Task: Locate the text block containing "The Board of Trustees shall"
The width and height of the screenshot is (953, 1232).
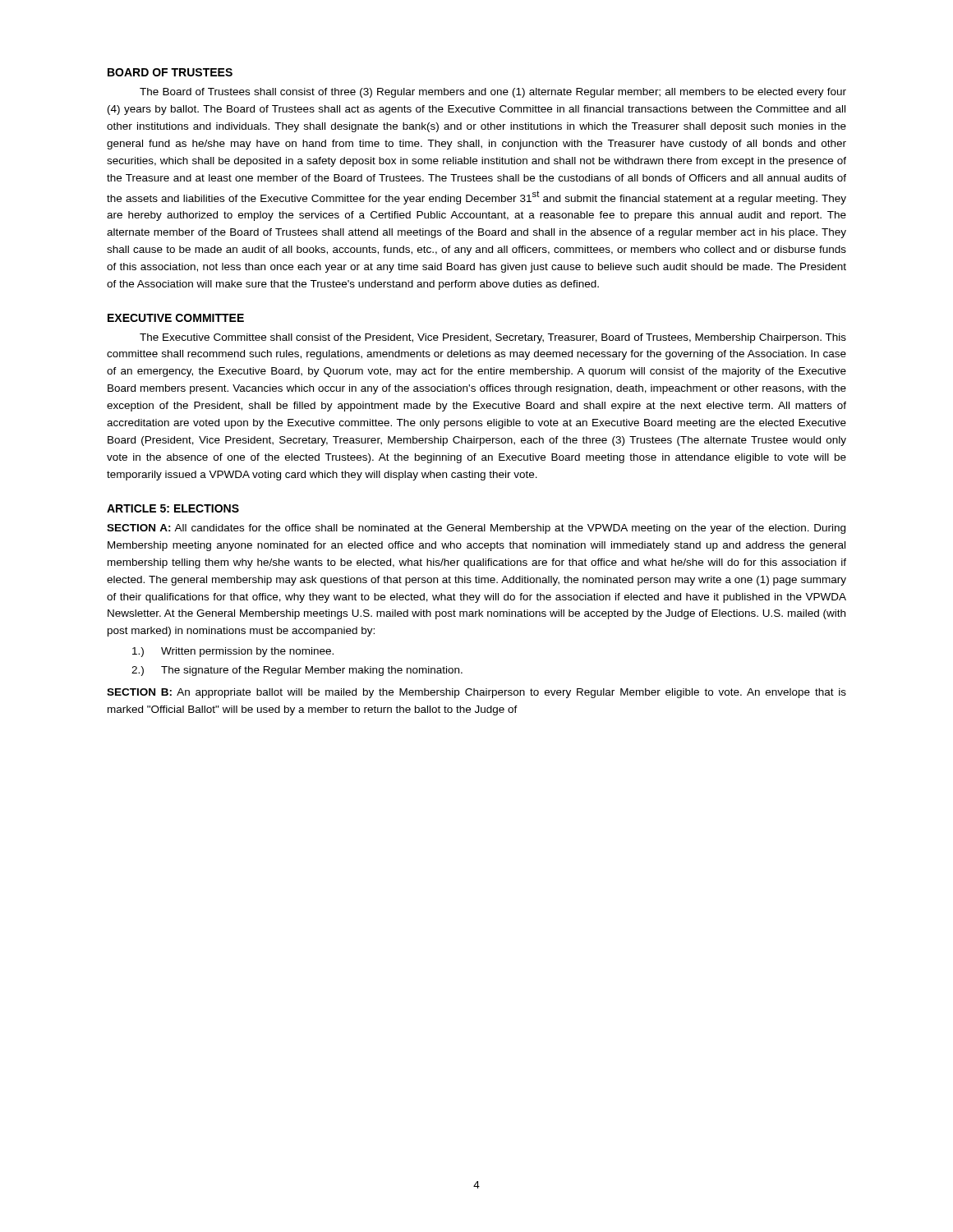Action: point(476,188)
